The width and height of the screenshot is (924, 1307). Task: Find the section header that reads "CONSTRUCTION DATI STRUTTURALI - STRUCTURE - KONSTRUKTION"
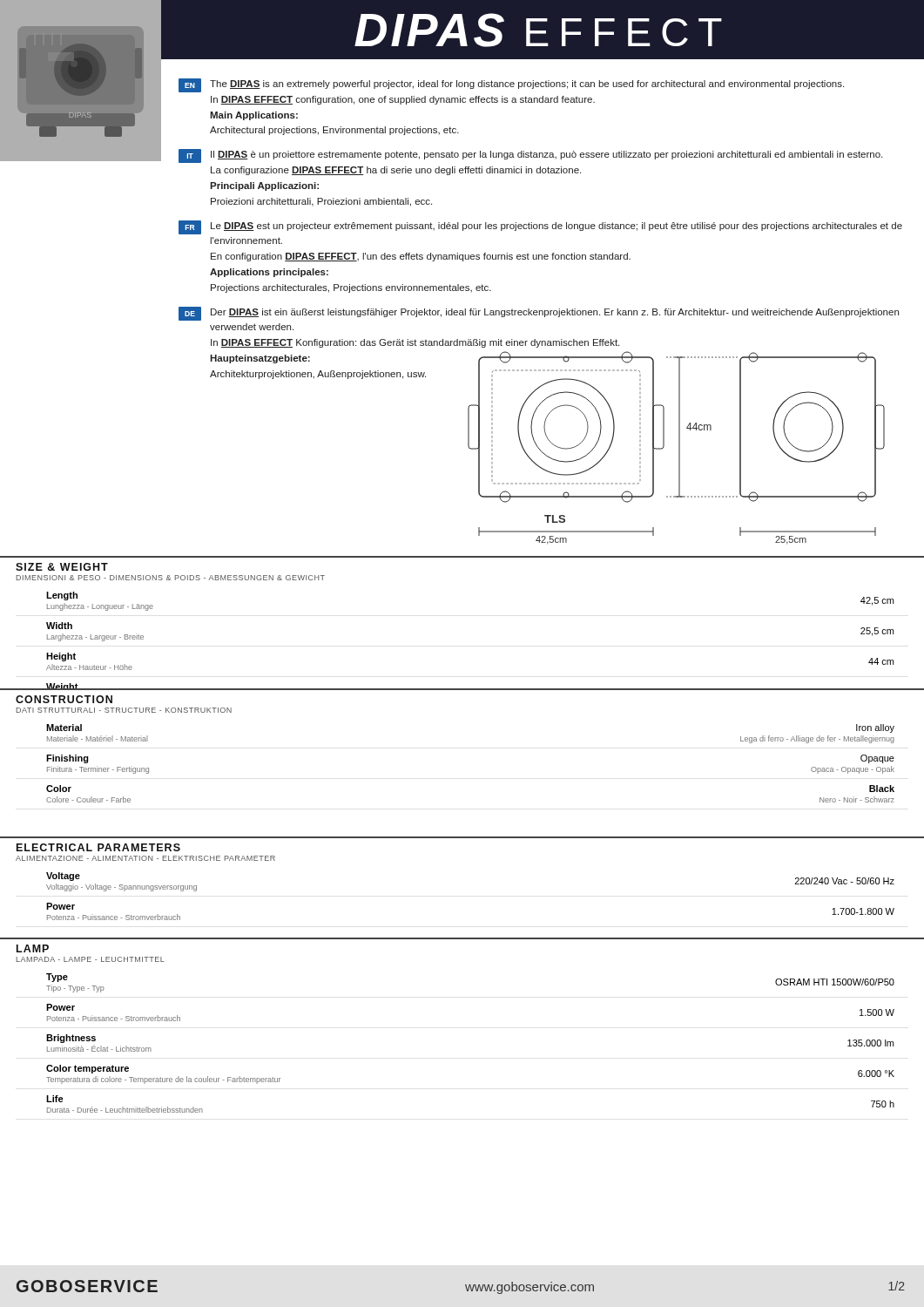(x=64, y=699)
